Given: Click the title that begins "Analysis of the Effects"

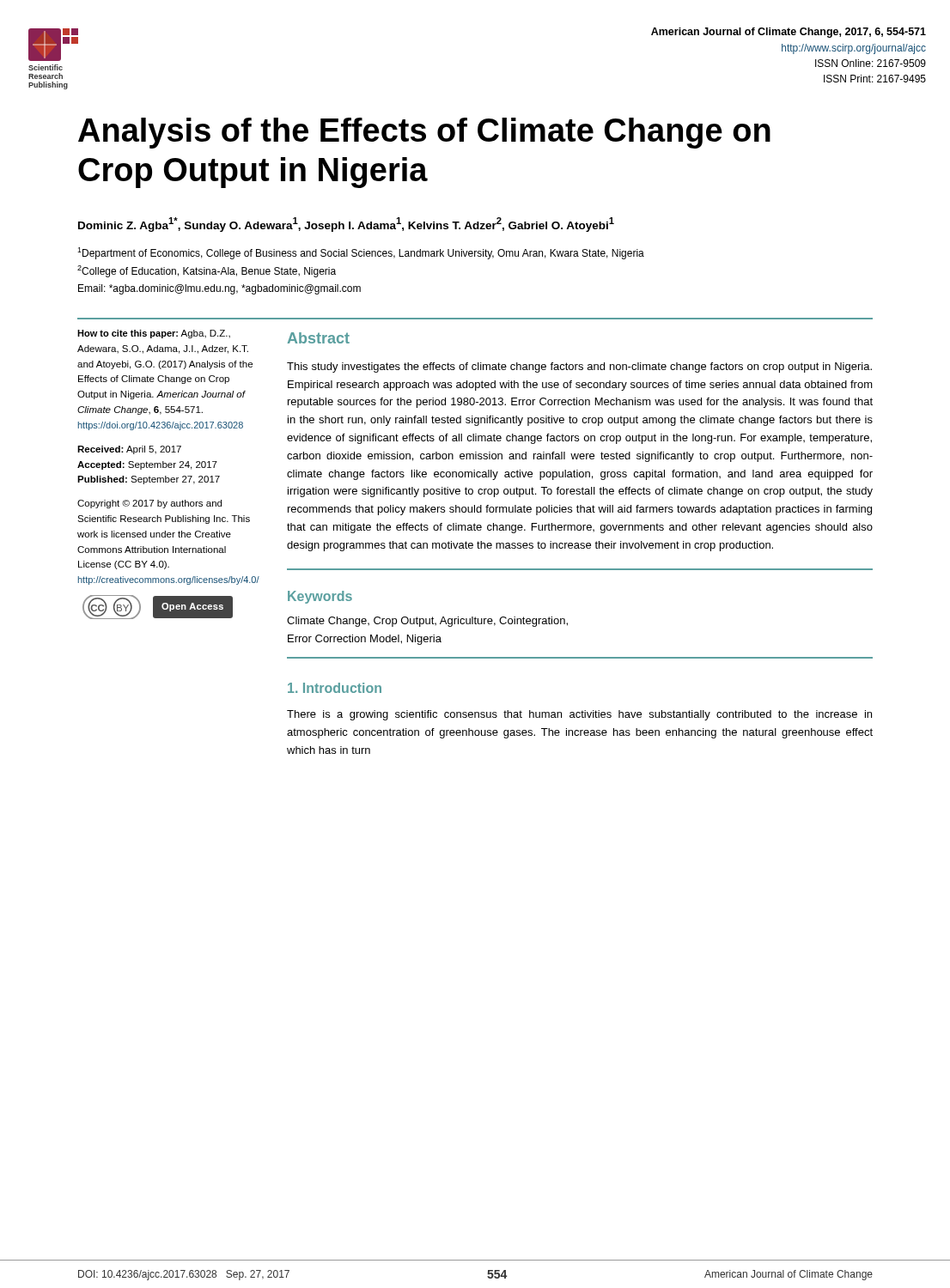Looking at the screenshot, I should [425, 150].
